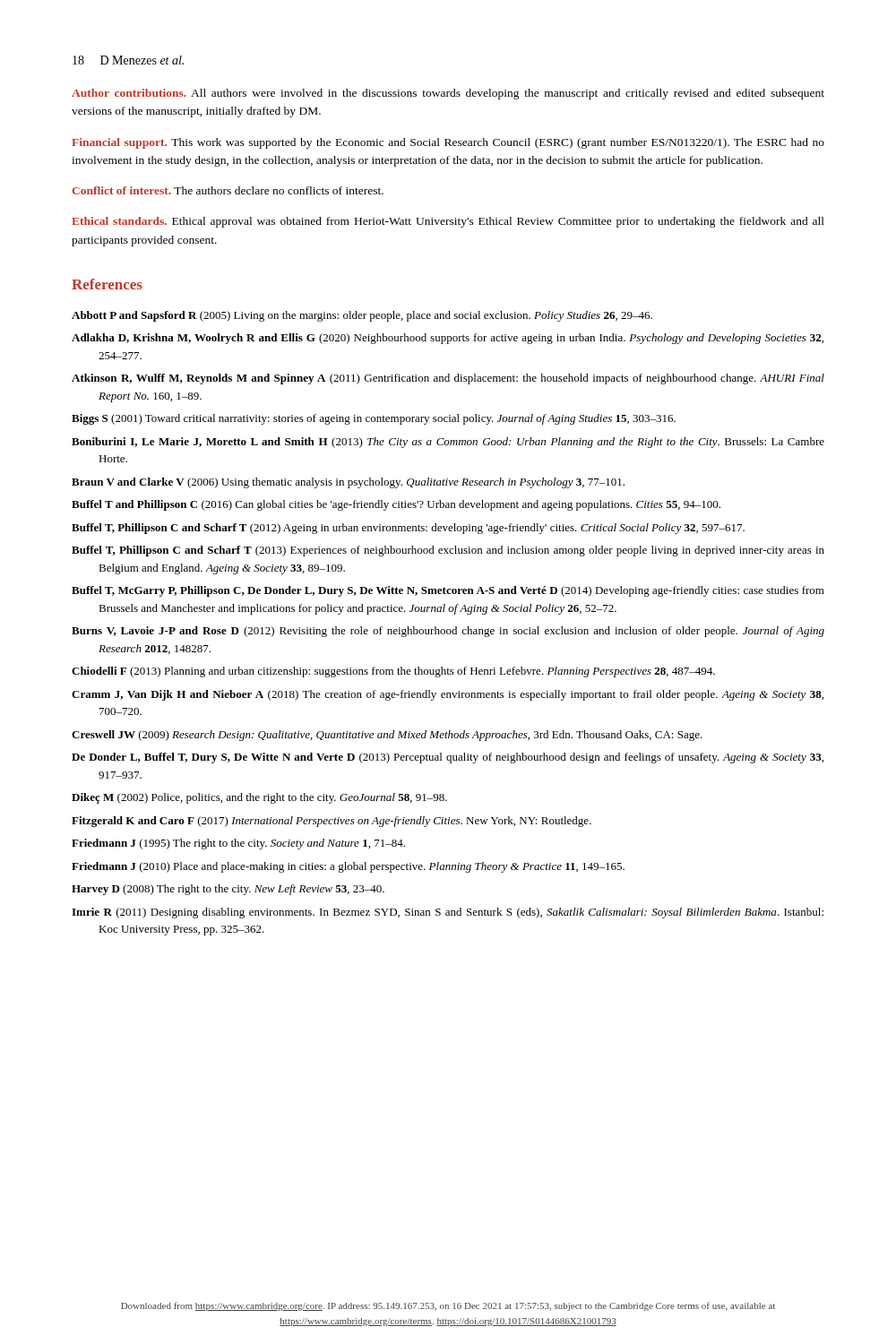The image size is (896, 1344).
Task: Click on the element starting "Biggs S (2001) Toward critical"
Action: point(374,418)
